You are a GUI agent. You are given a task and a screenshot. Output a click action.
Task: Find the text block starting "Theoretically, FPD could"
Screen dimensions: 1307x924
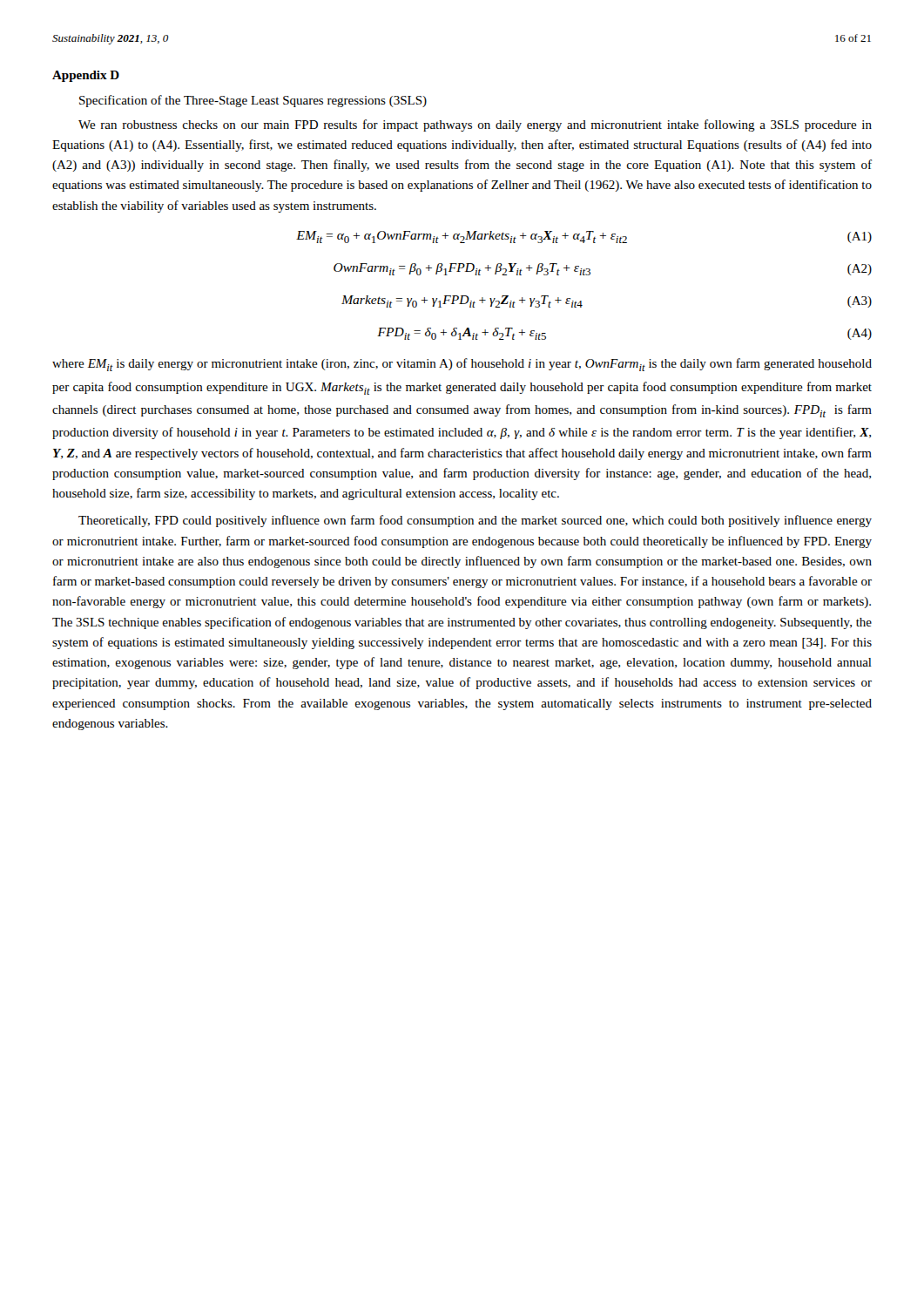tap(462, 622)
